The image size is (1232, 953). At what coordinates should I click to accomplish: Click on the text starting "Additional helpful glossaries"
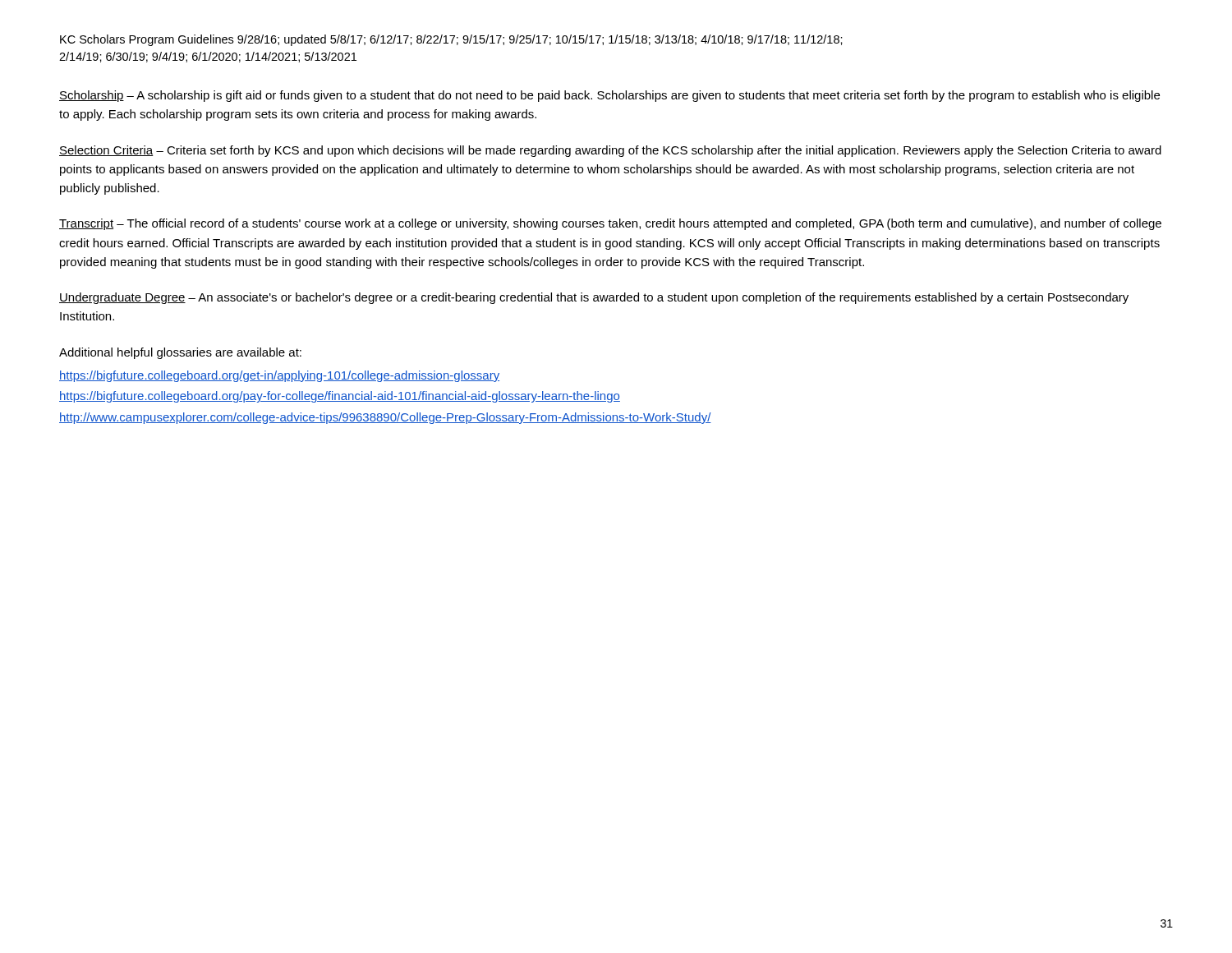click(181, 352)
